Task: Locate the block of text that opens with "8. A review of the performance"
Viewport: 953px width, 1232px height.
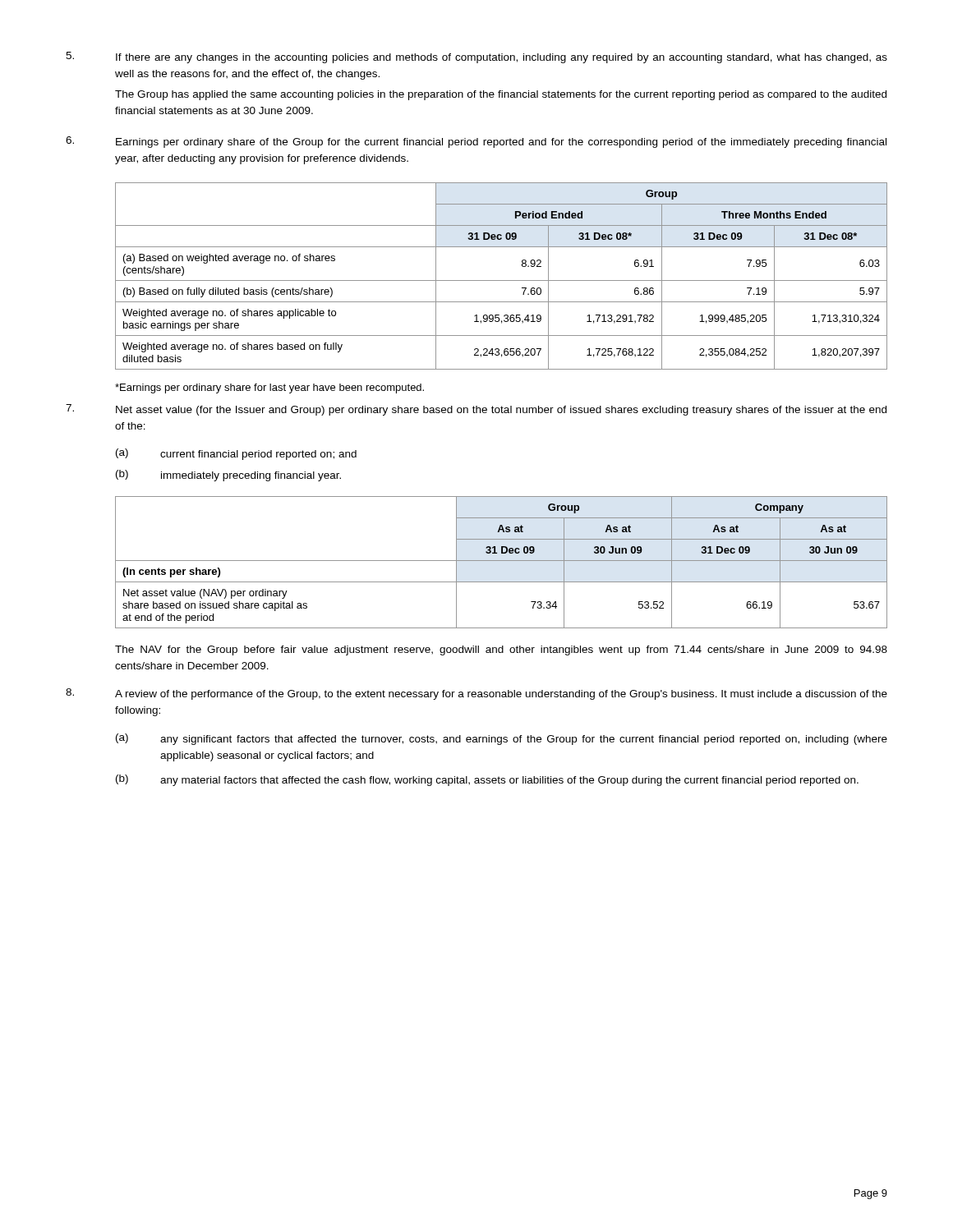Action: [x=476, y=702]
